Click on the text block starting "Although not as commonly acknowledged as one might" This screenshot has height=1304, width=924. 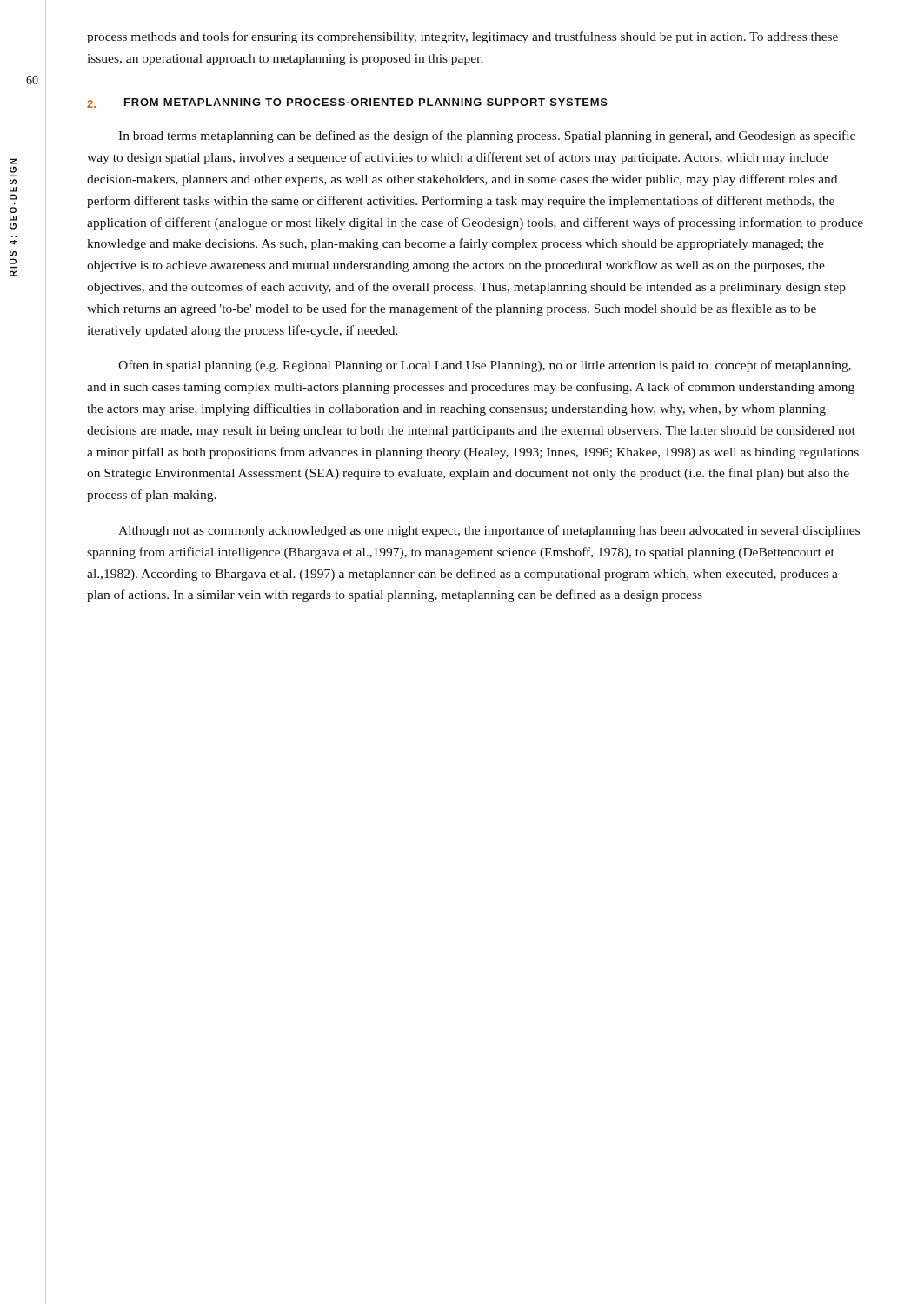pyautogui.click(x=474, y=562)
